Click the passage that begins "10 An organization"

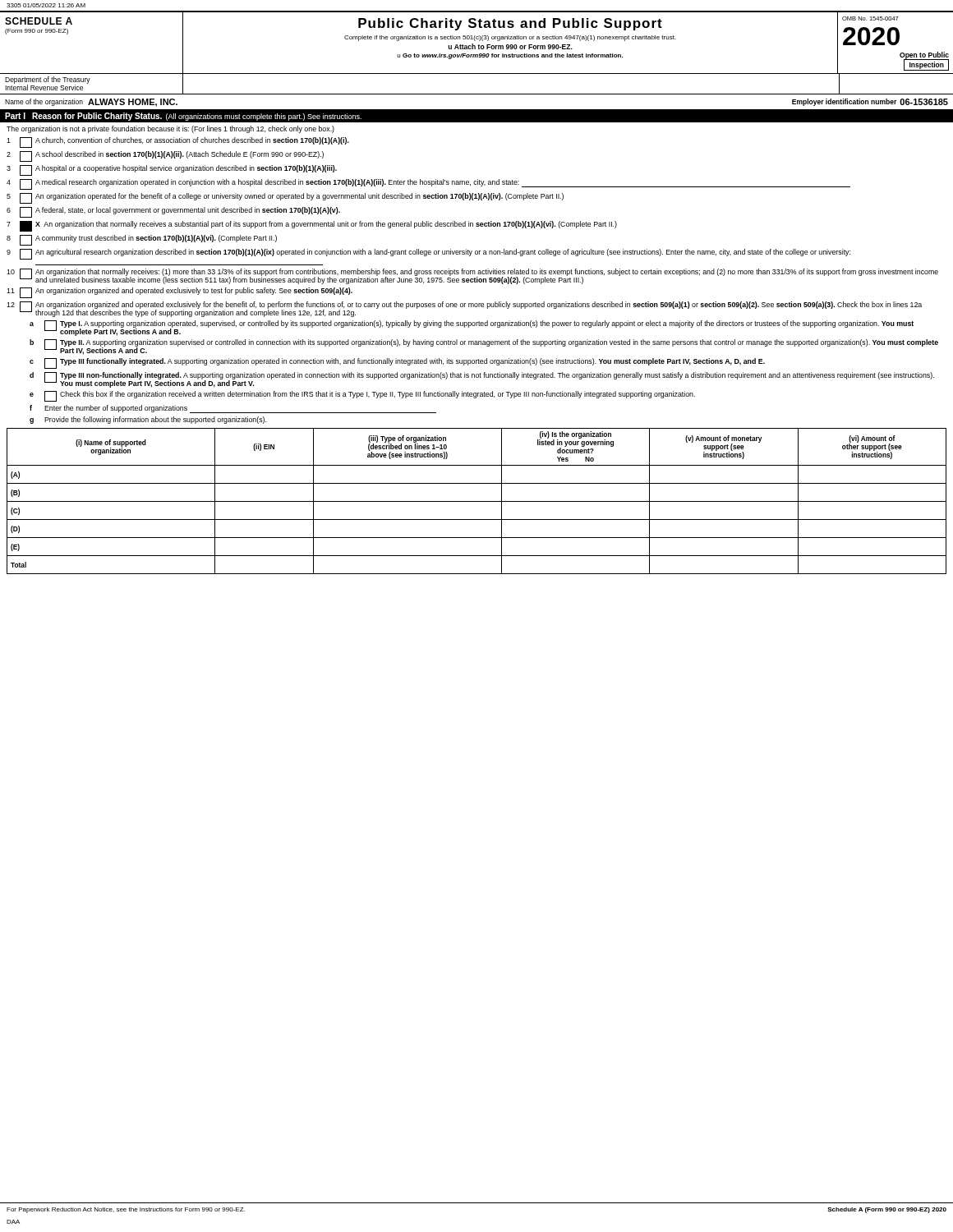476,276
